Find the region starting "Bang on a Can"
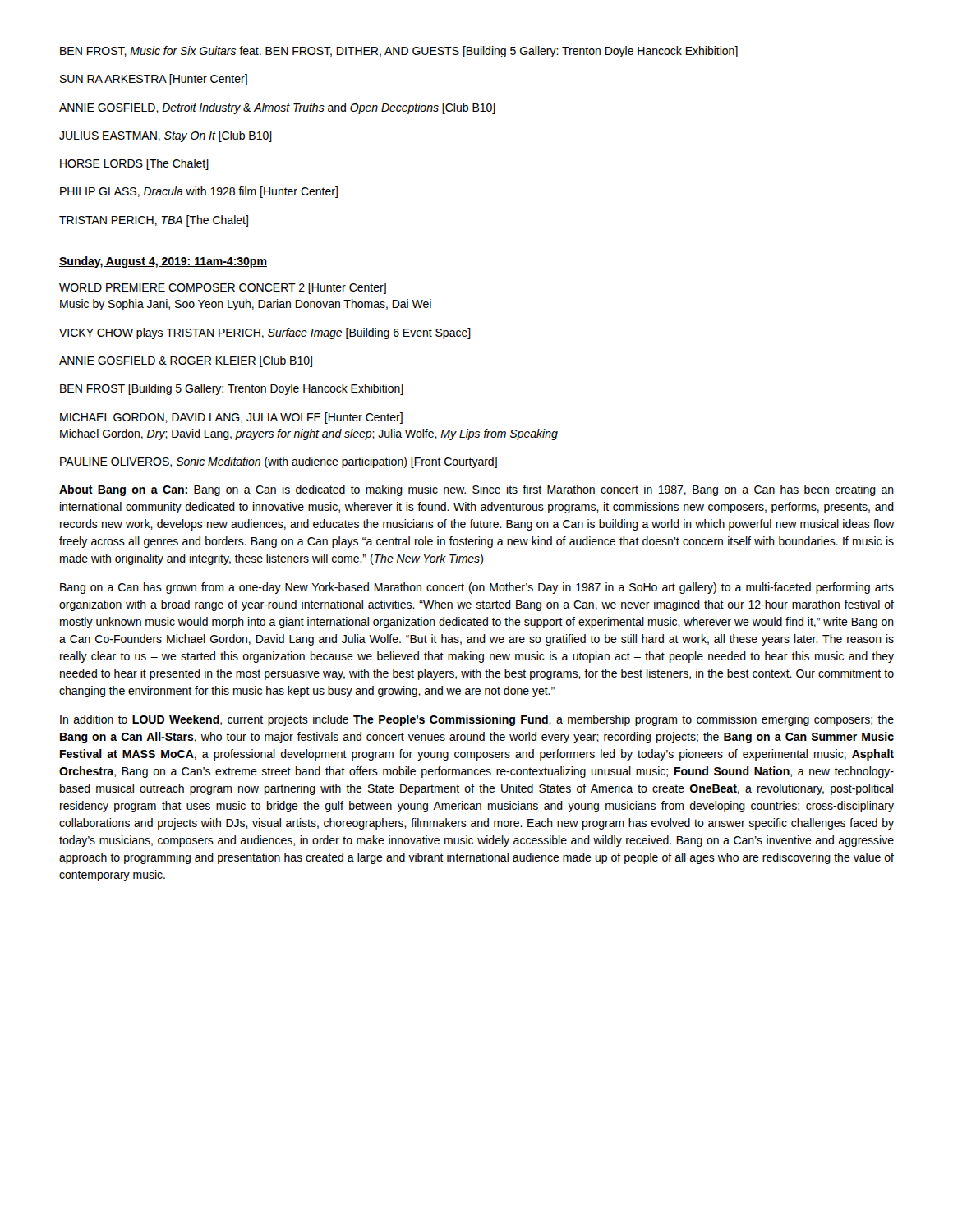Screen dimensions: 1232x953 [476, 639]
